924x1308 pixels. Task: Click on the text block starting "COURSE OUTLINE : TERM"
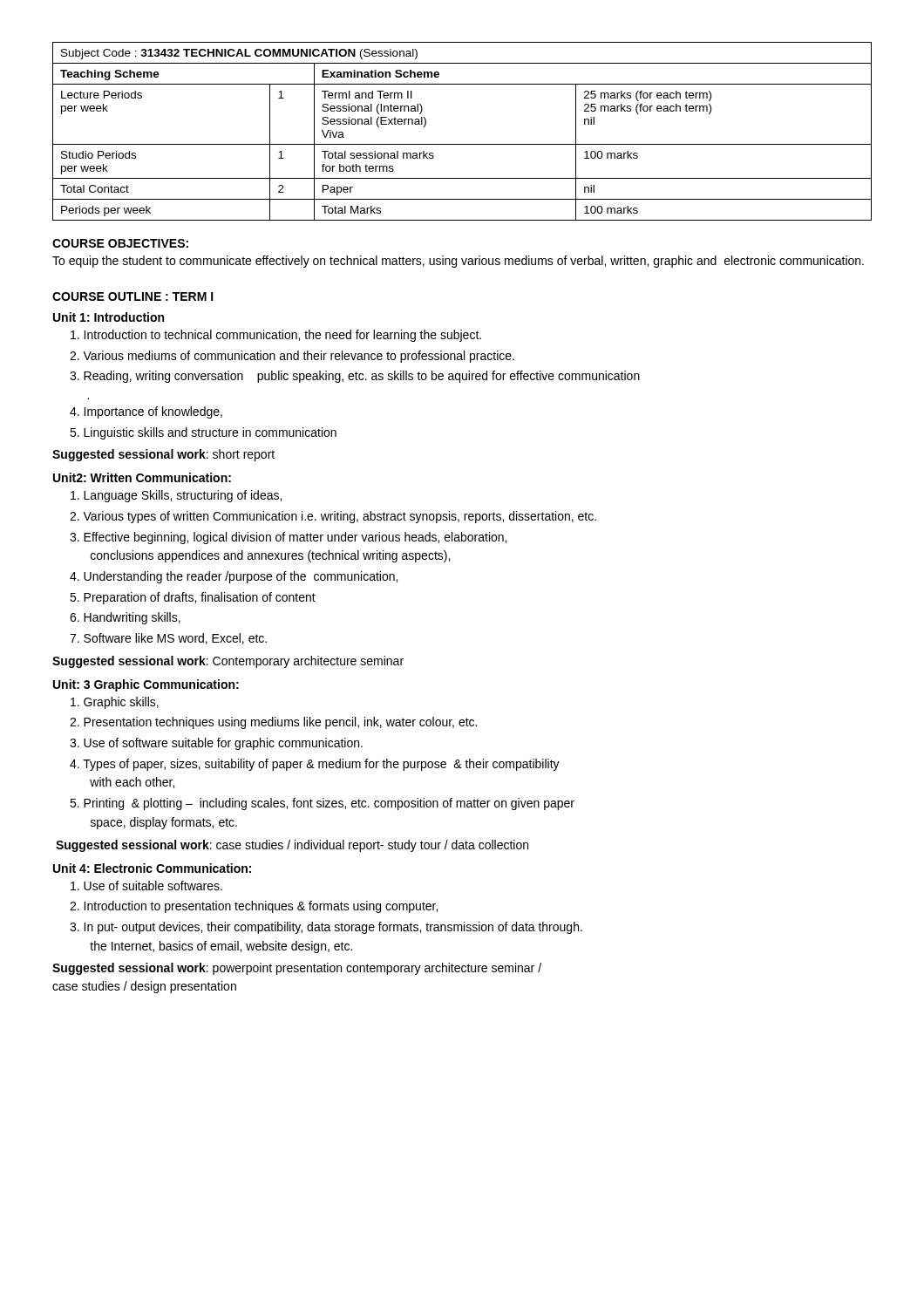coord(133,296)
